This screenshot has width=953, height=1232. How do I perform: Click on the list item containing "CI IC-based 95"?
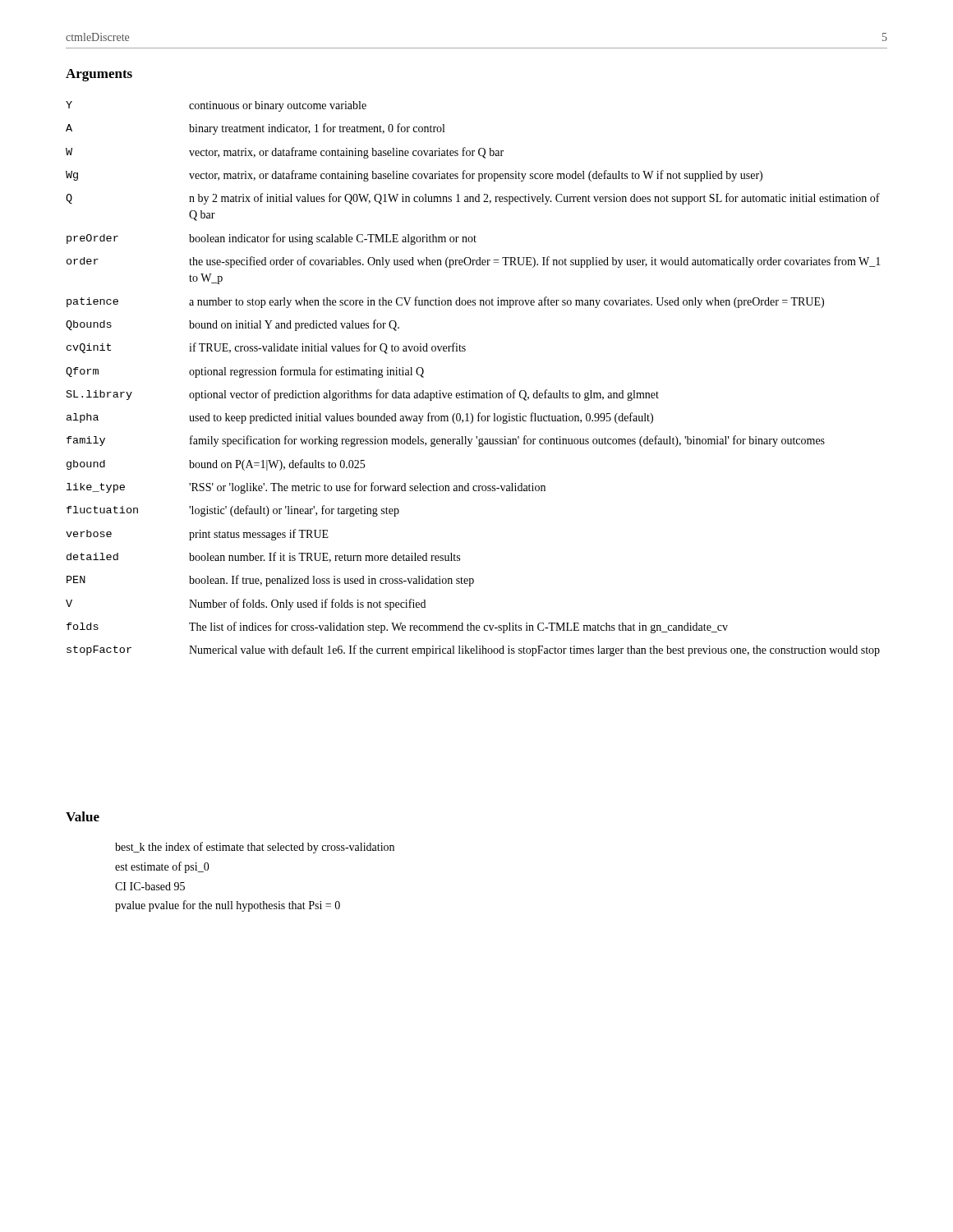150,886
